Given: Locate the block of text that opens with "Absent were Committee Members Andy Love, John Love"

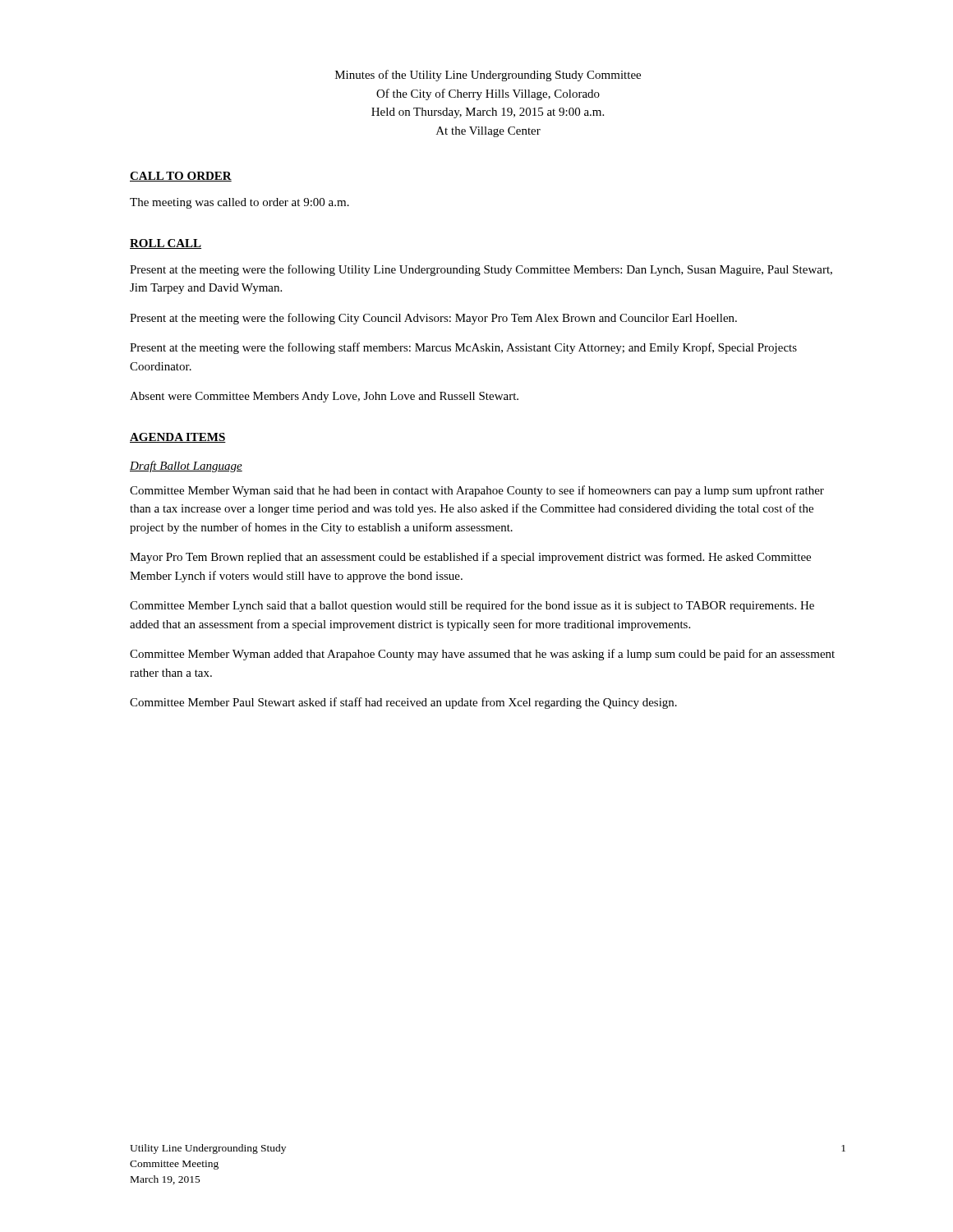Looking at the screenshot, I should pos(325,396).
